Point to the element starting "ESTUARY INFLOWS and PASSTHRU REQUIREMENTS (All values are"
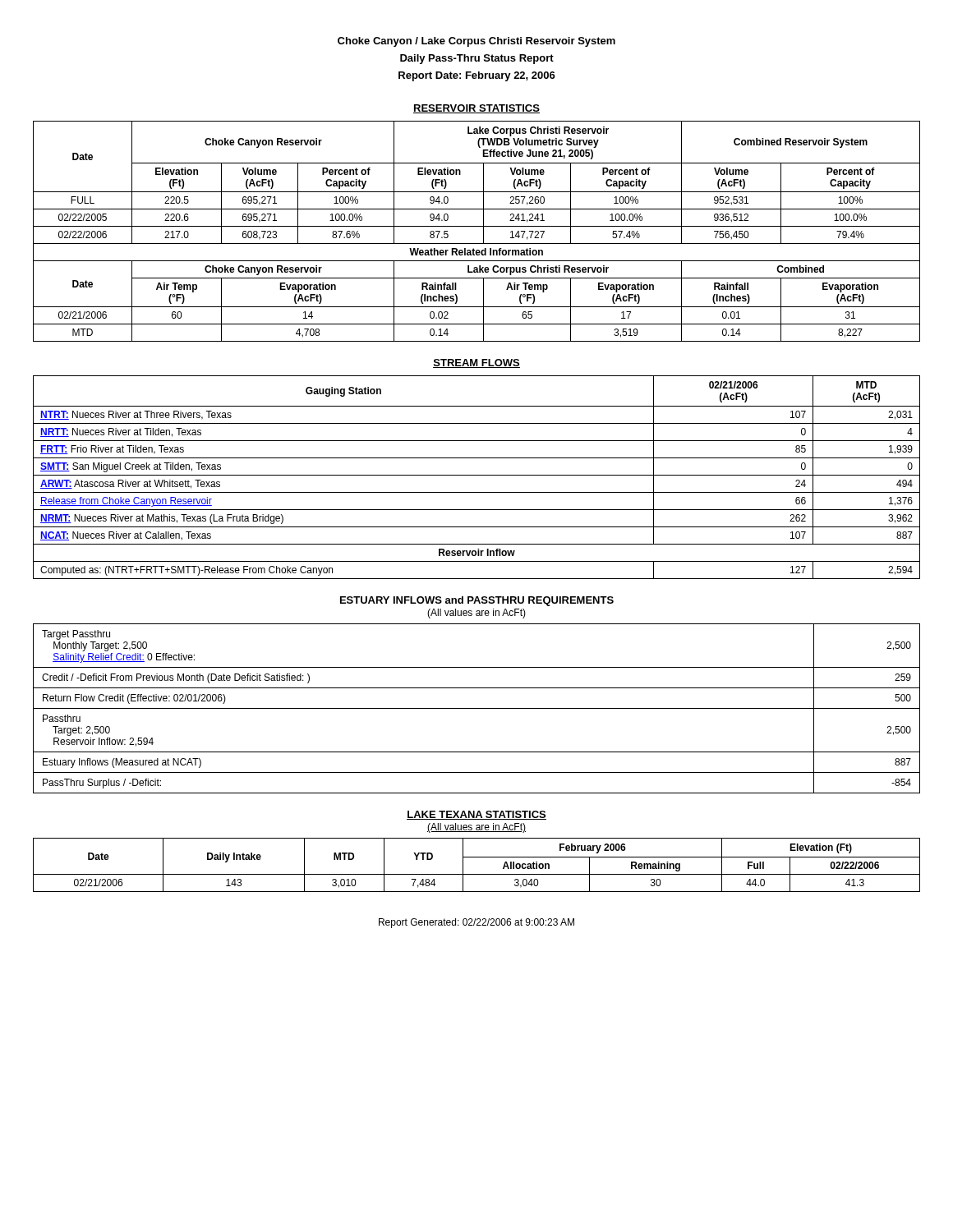The image size is (953, 1232). pyautogui.click(x=476, y=607)
